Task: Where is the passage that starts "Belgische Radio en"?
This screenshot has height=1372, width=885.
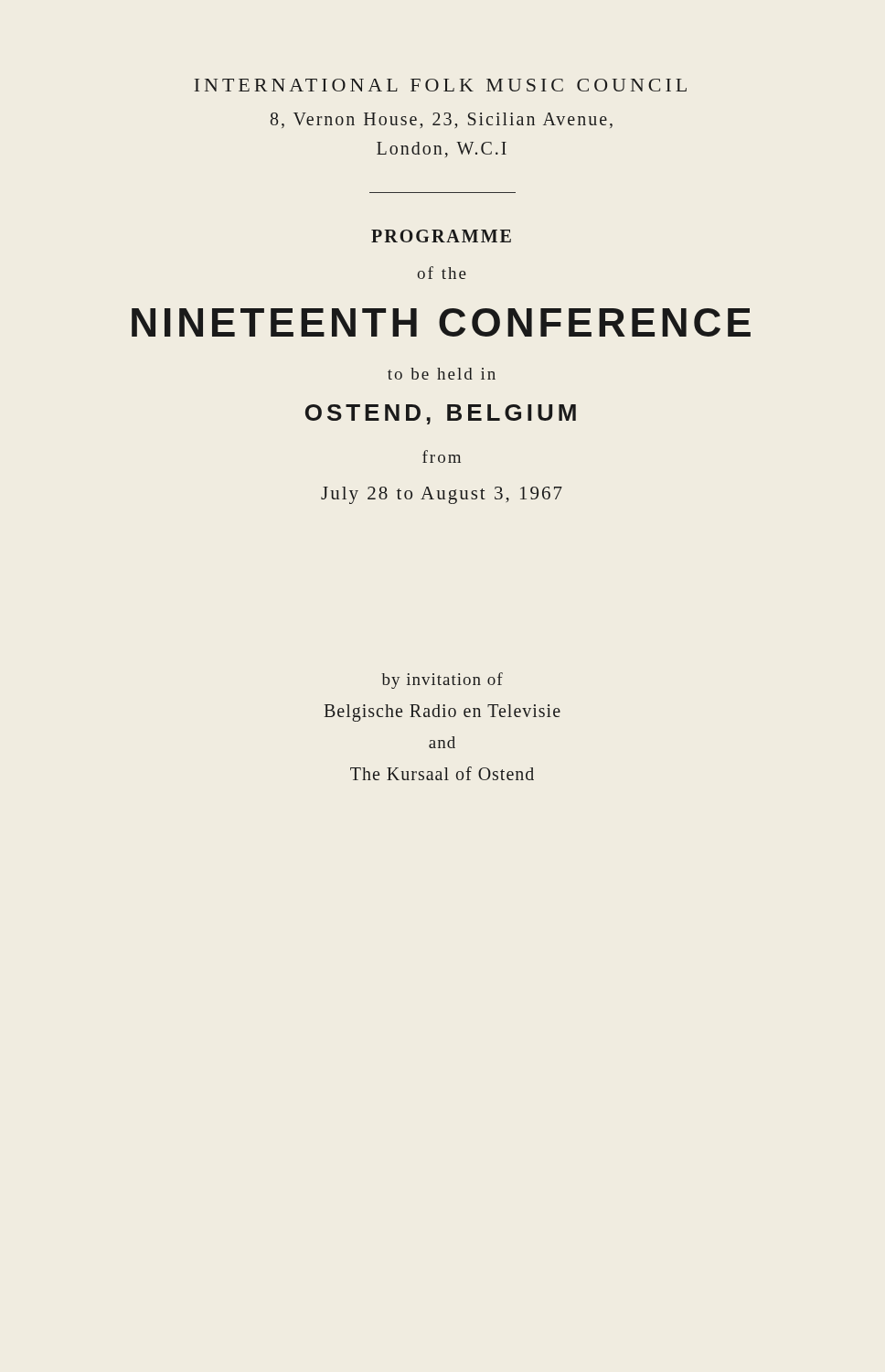Action: (442, 711)
